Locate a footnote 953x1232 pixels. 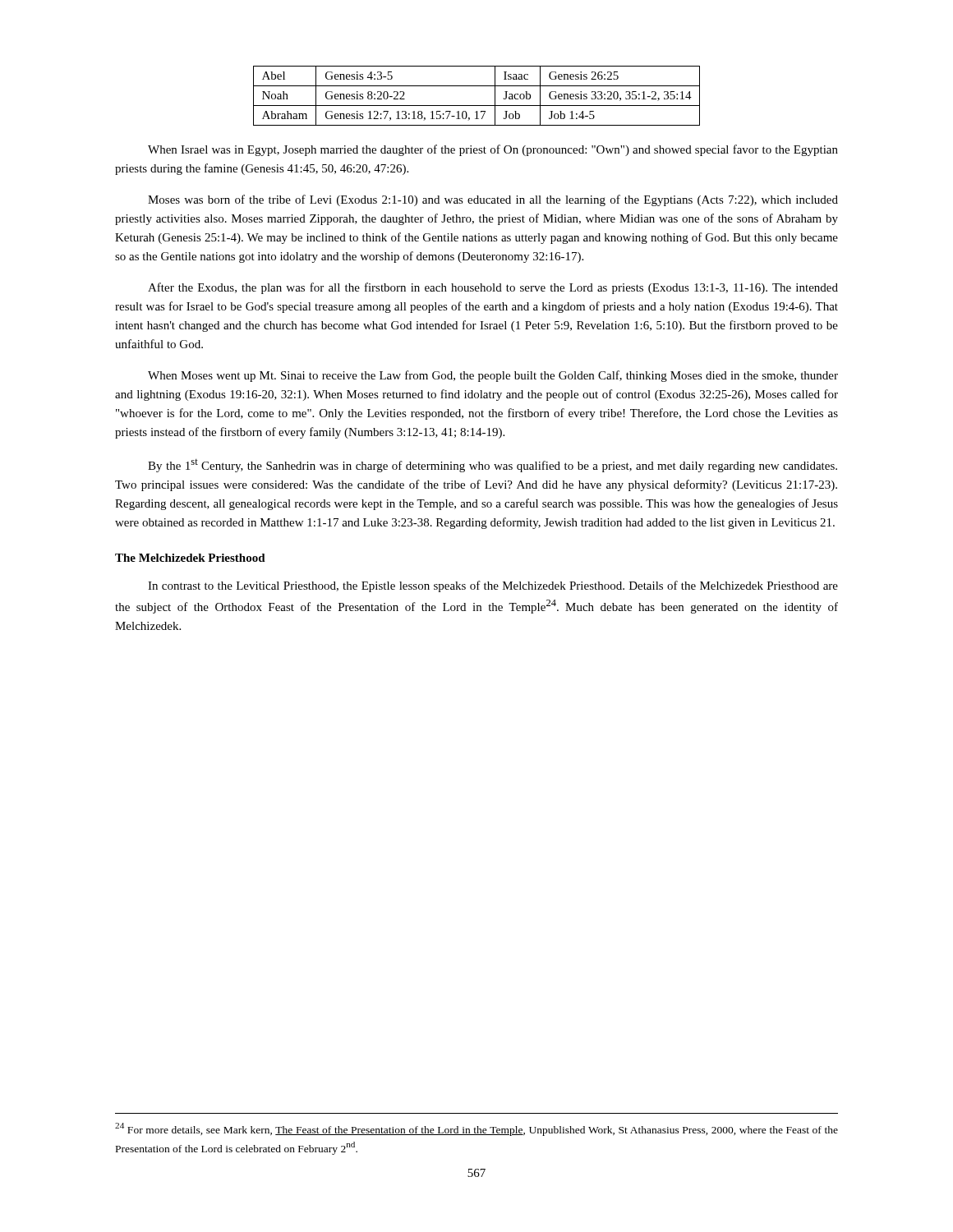tap(476, 1151)
